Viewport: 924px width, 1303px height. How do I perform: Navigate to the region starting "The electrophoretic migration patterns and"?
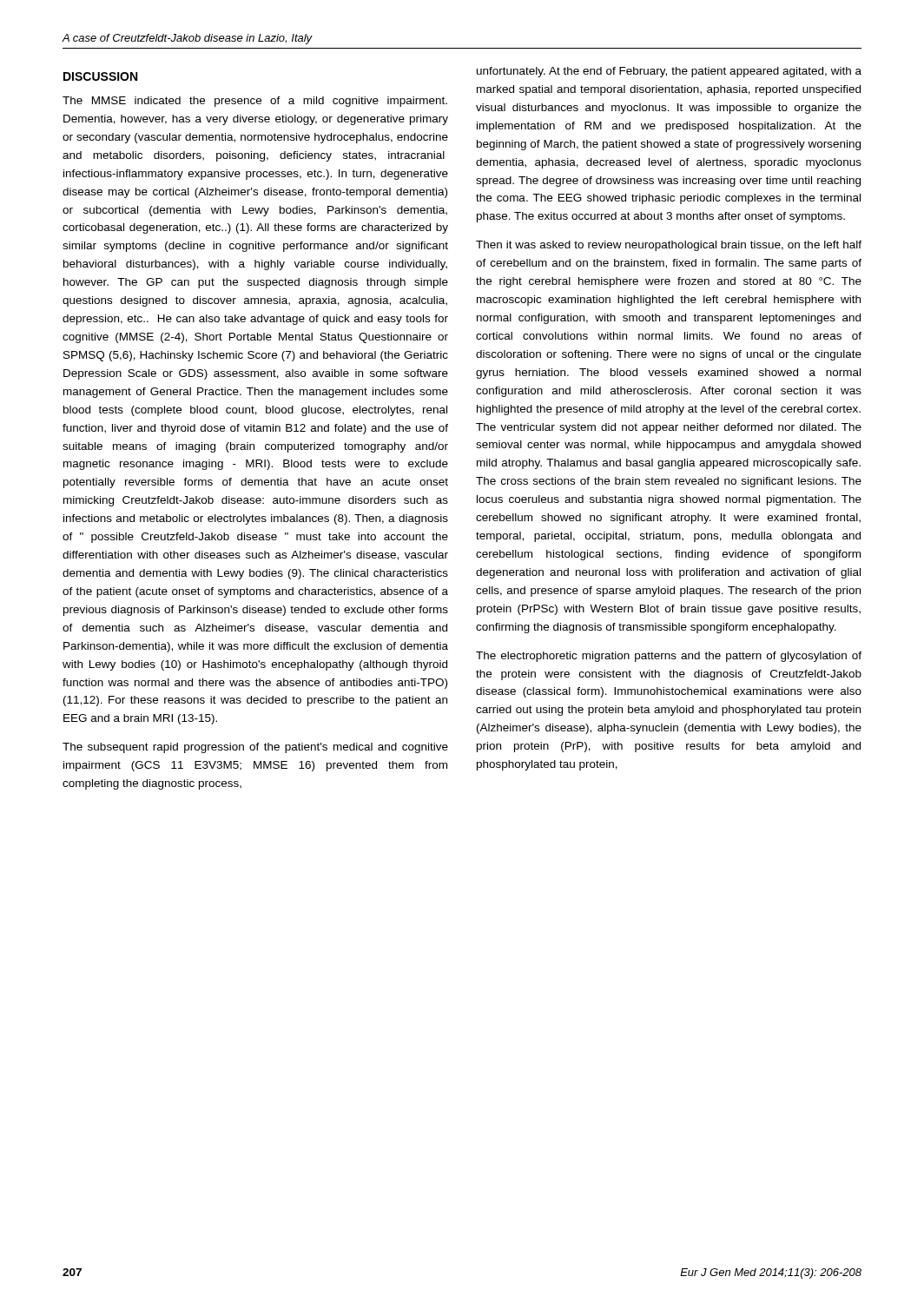tap(669, 710)
